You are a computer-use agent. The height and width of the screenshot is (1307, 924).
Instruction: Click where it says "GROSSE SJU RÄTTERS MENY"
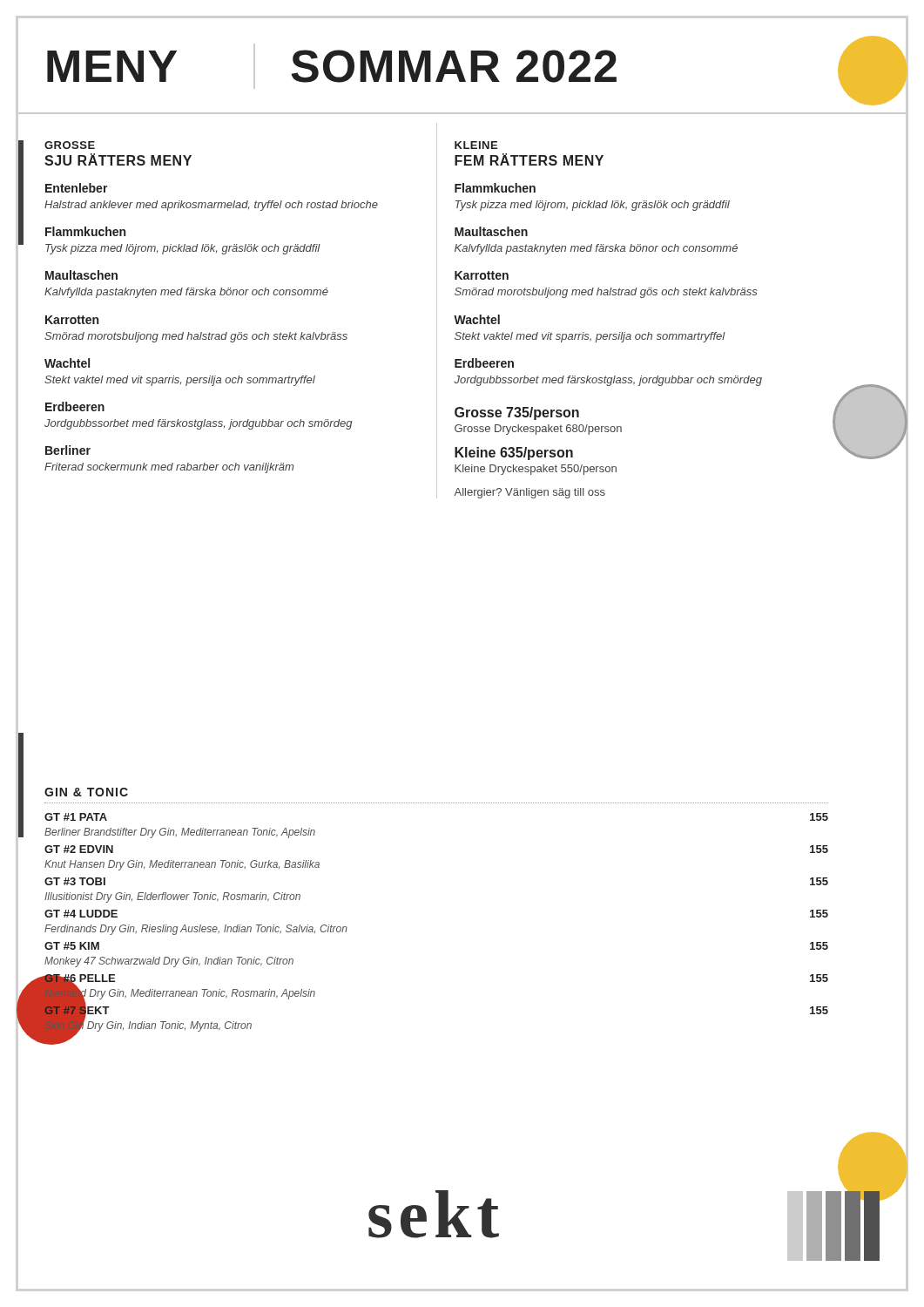(x=70, y=145)
